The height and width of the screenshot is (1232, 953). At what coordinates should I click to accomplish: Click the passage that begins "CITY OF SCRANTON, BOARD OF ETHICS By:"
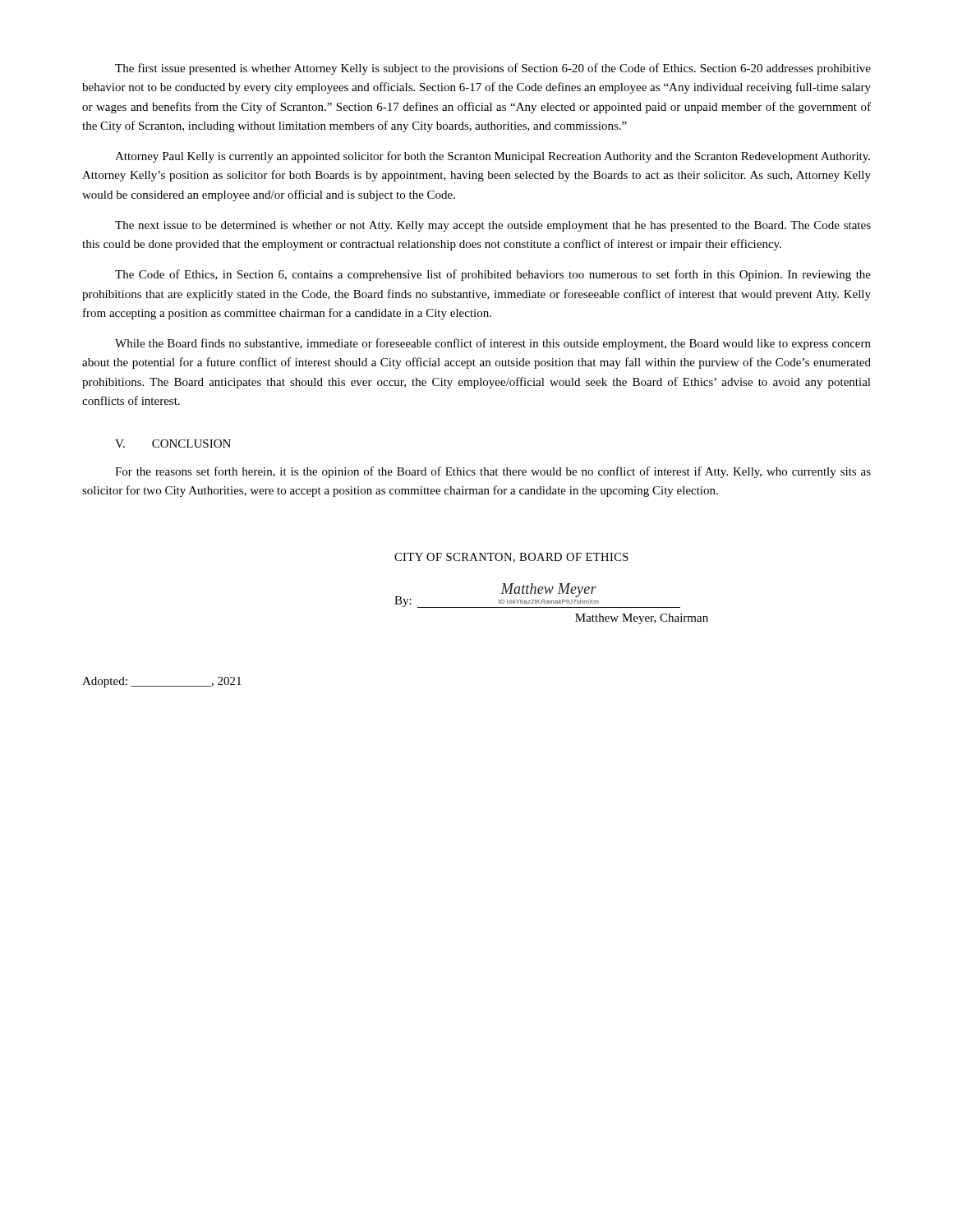pyautogui.click(x=511, y=558)
